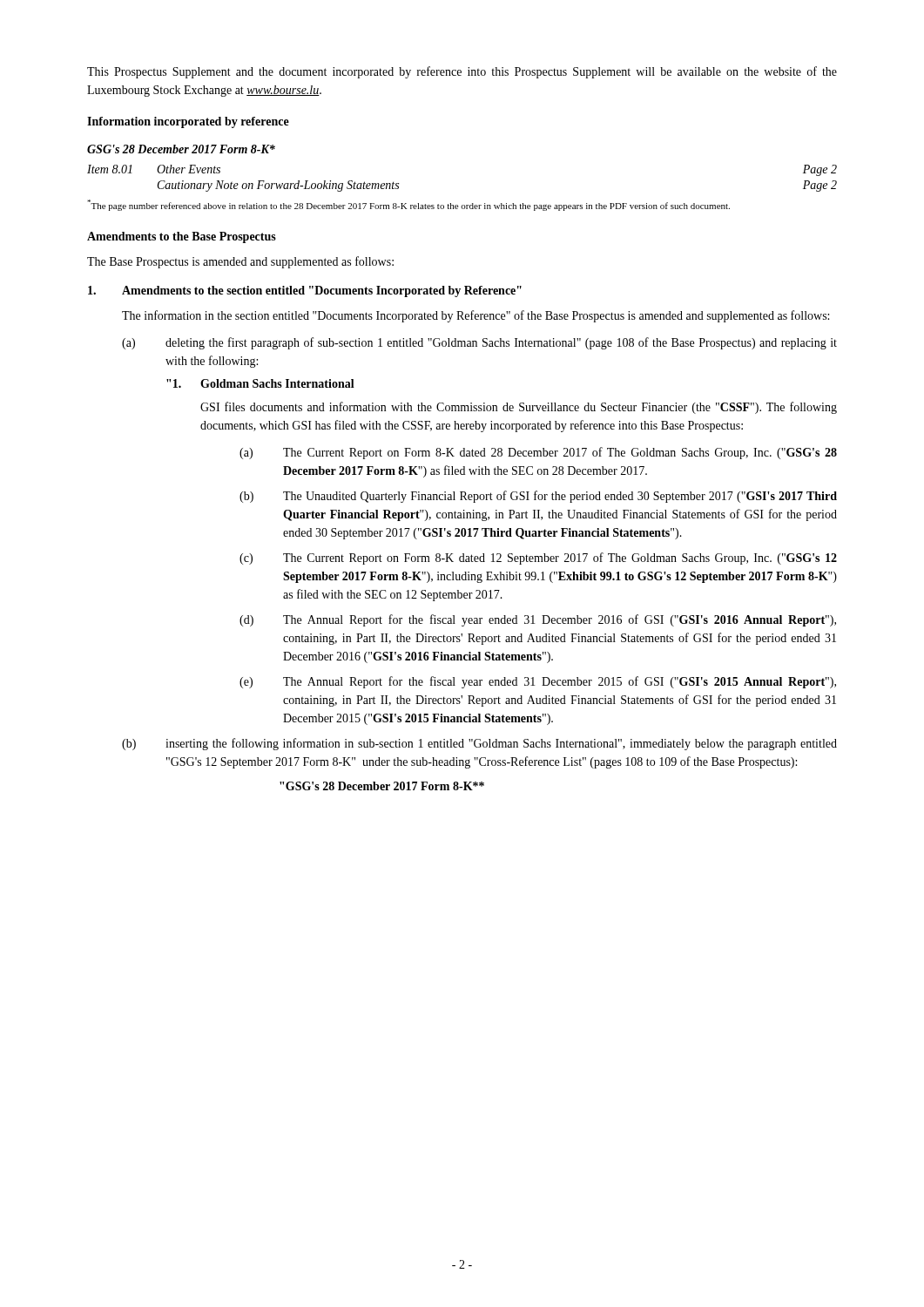
Task: Point to the text starting "(b) The Unaudited Quarterly Financial Report of GSI"
Action: (x=538, y=515)
